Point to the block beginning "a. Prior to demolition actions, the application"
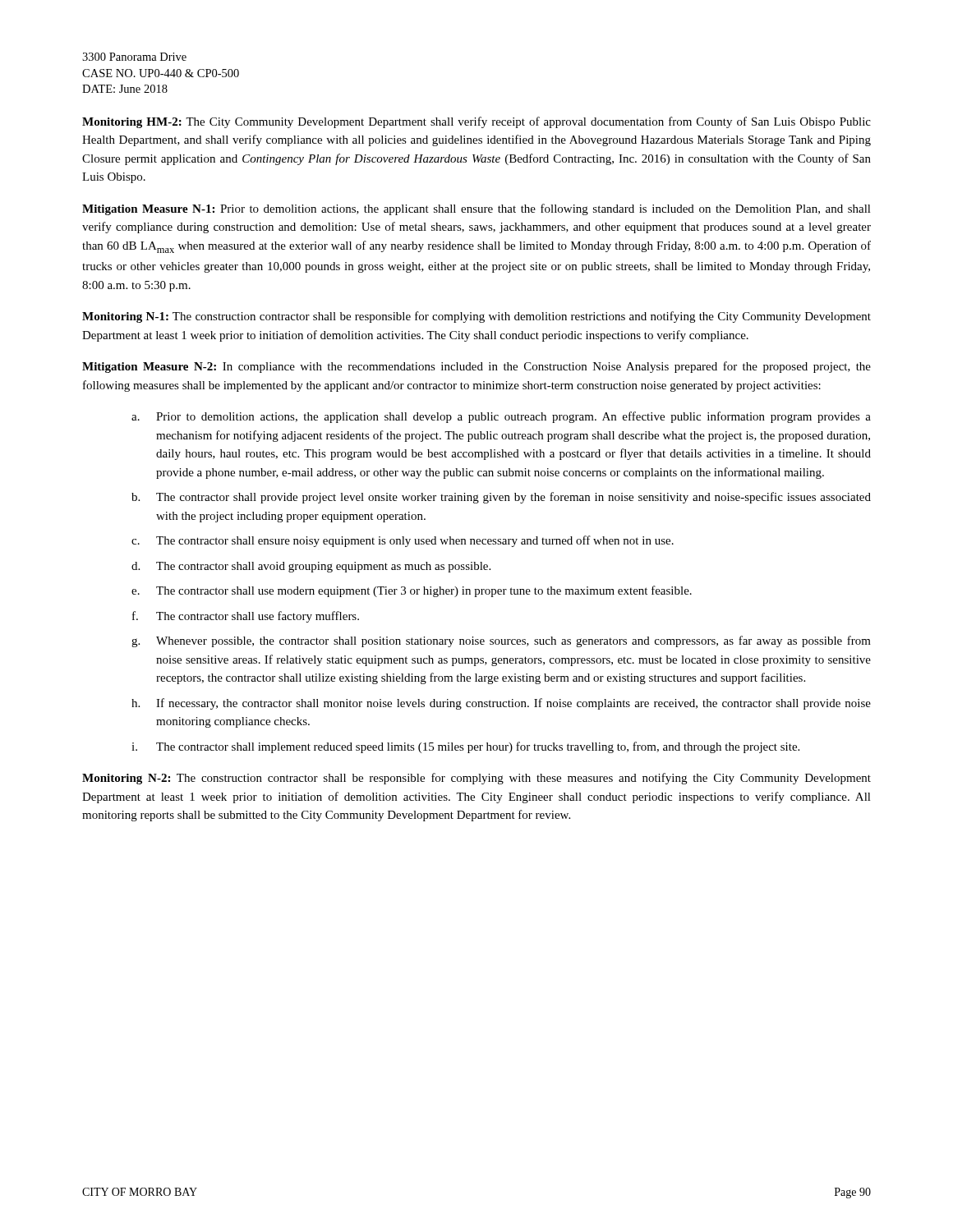This screenshot has height=1232, width=953. [501, 445]
